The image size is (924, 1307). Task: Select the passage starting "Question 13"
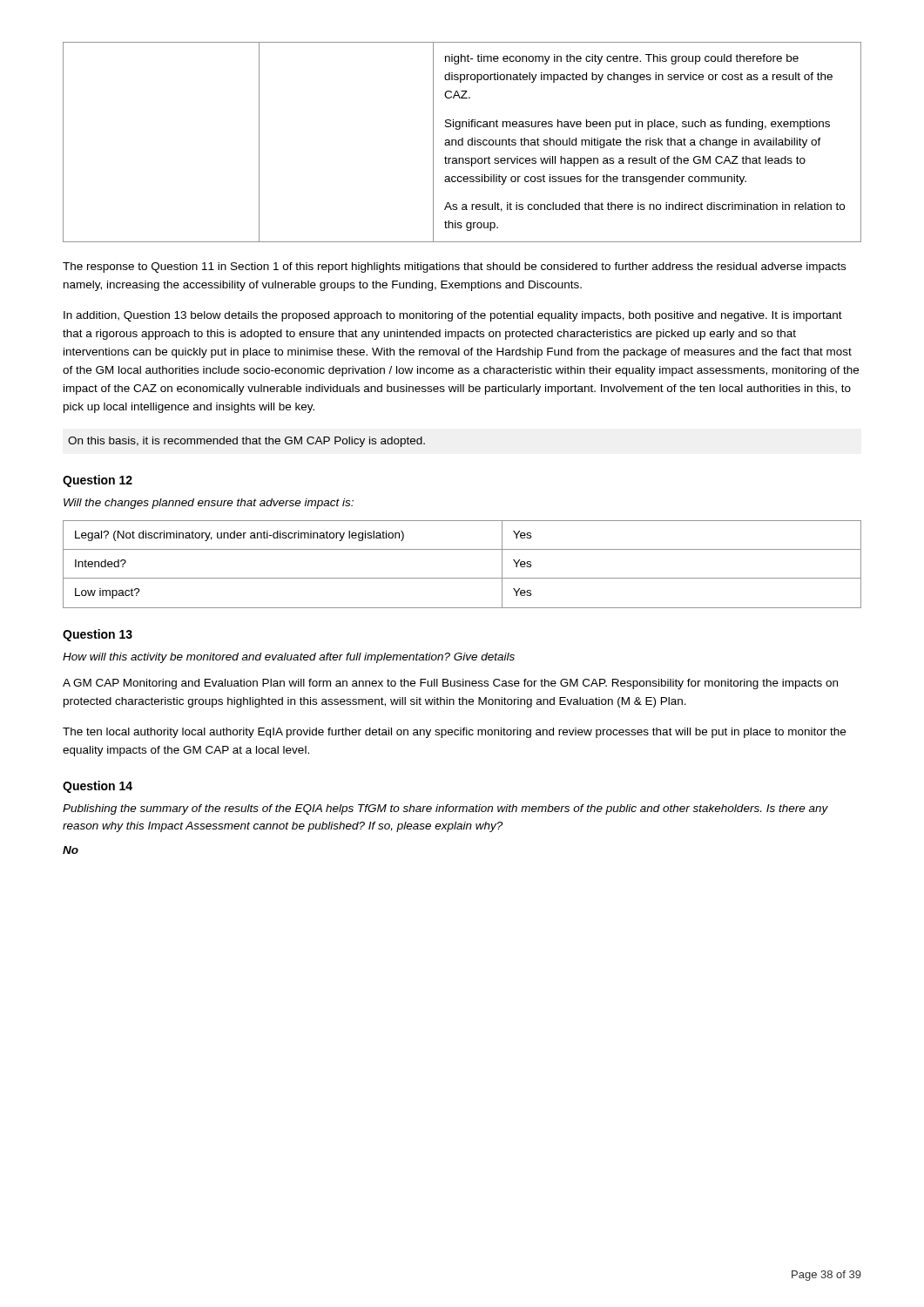click(x=98, y=634)
